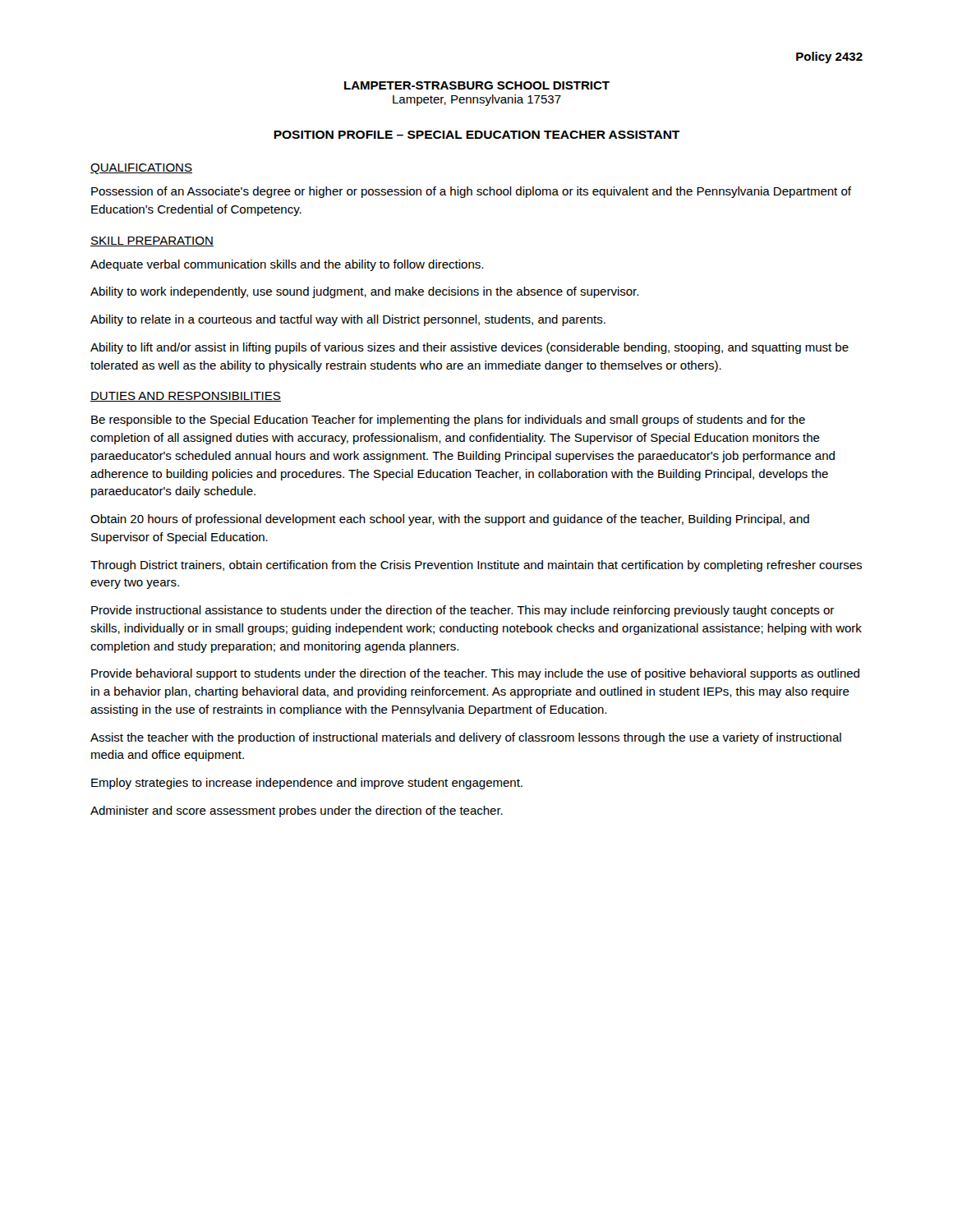The width and height of the screenshot is (953, 1232).
Task: Select the text block with the text "Ability to relate in a courteous and"
Action: (x=348, y=319)
